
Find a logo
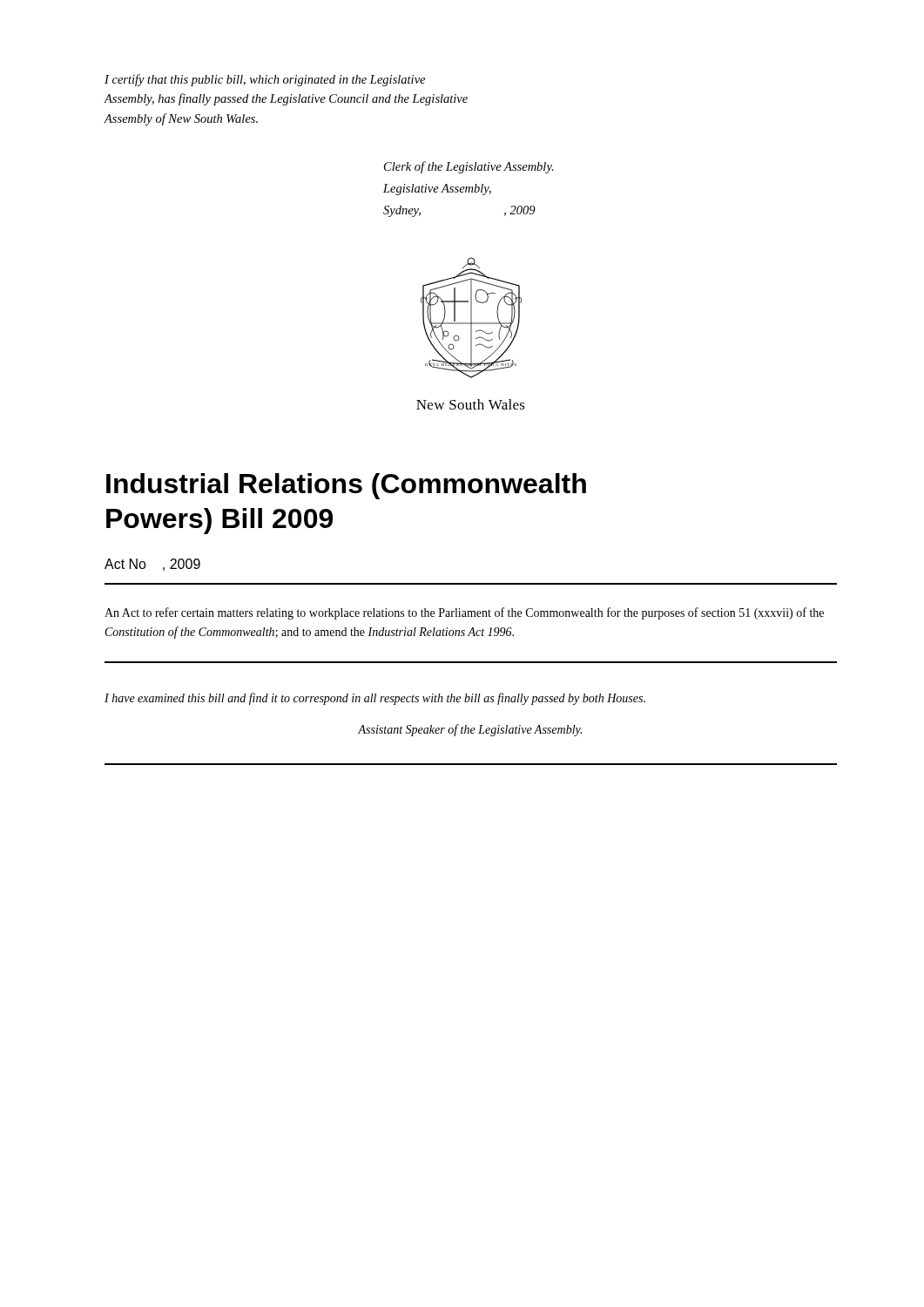(x=471, y=323)
